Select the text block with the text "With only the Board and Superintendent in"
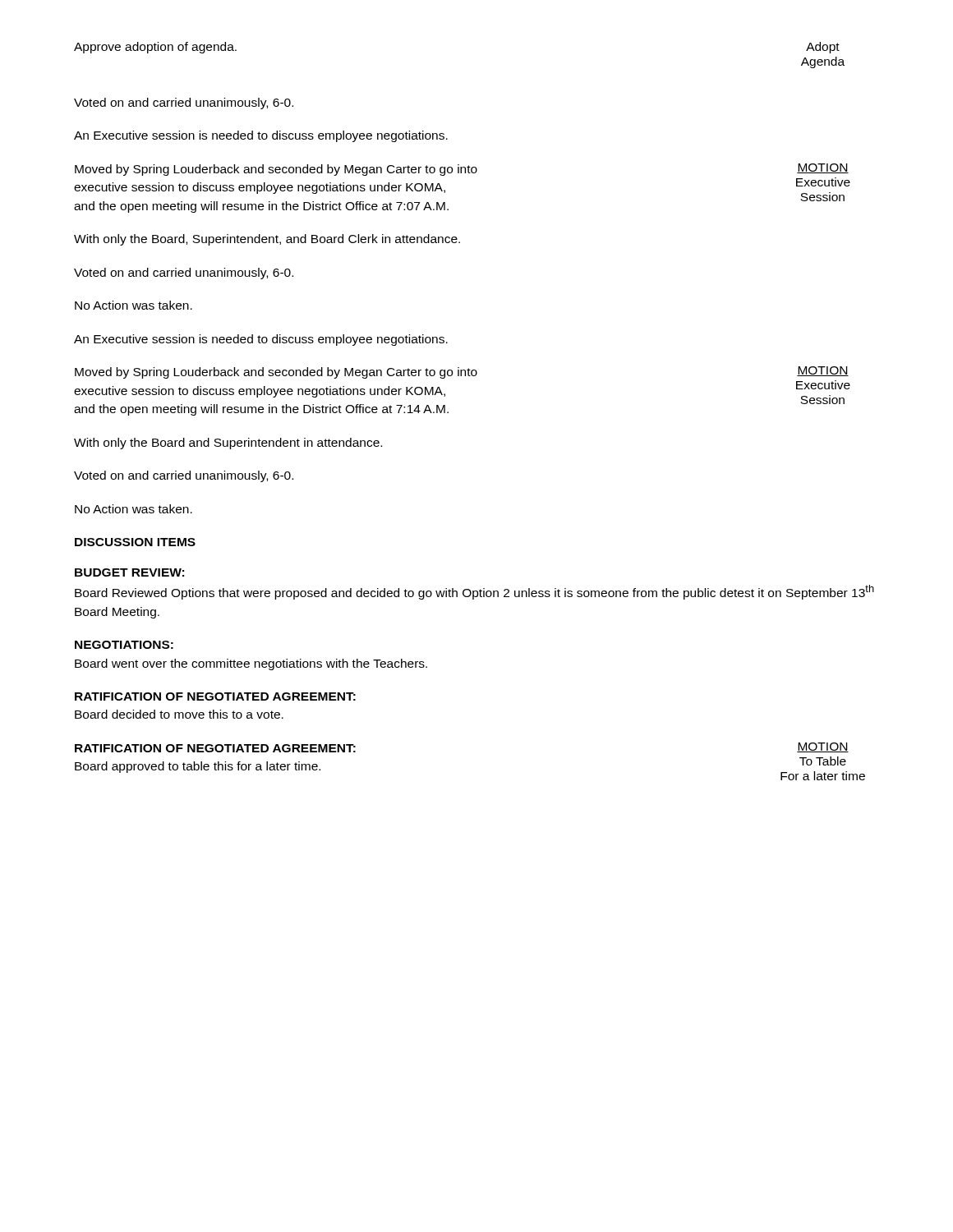Viewport: 953px width, 1232px height. [x=229, y=442]
